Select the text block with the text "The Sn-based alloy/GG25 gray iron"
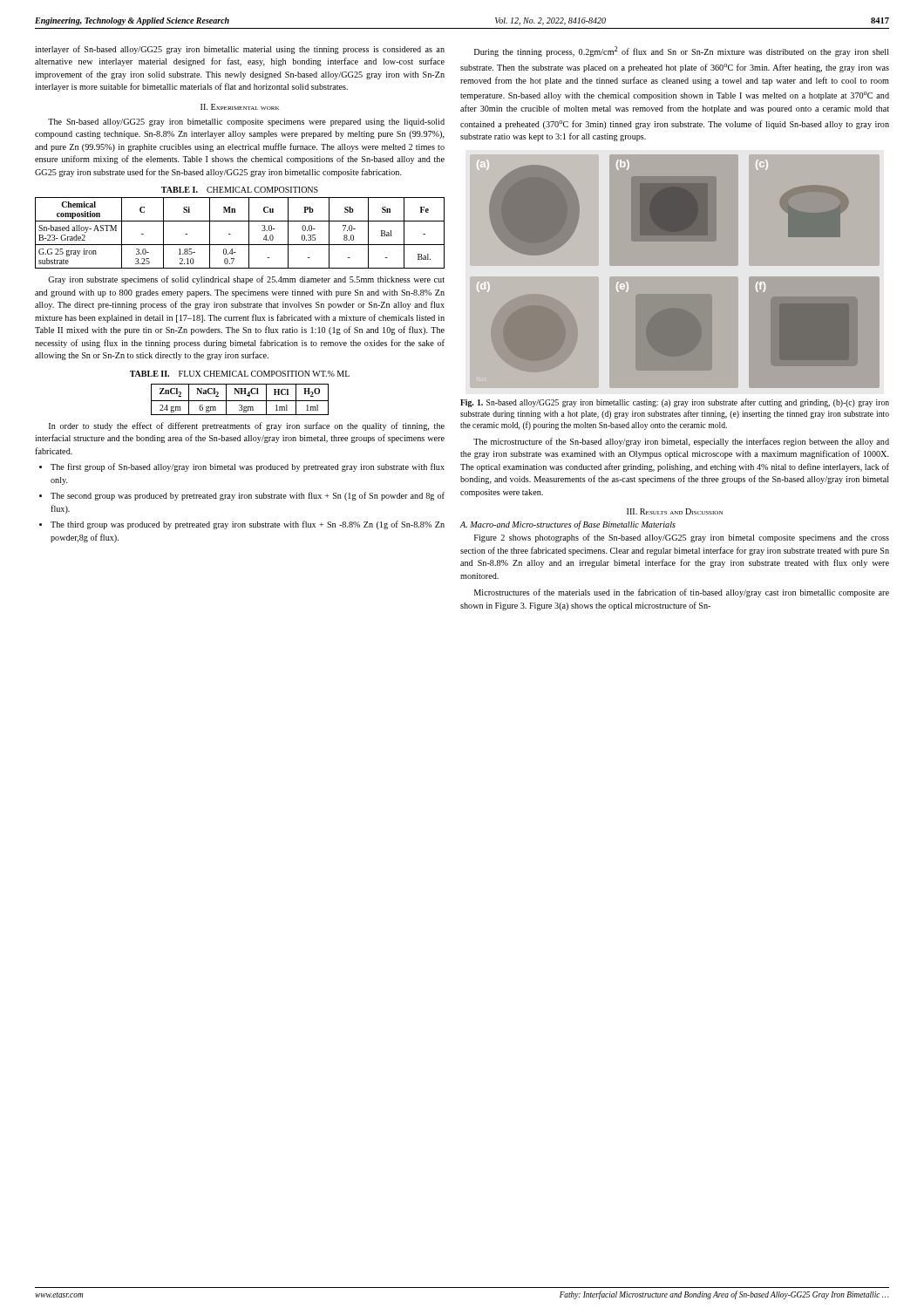The height and width of the screenshot is (1308, 924). pyautogui.click(x=240, y=147)
